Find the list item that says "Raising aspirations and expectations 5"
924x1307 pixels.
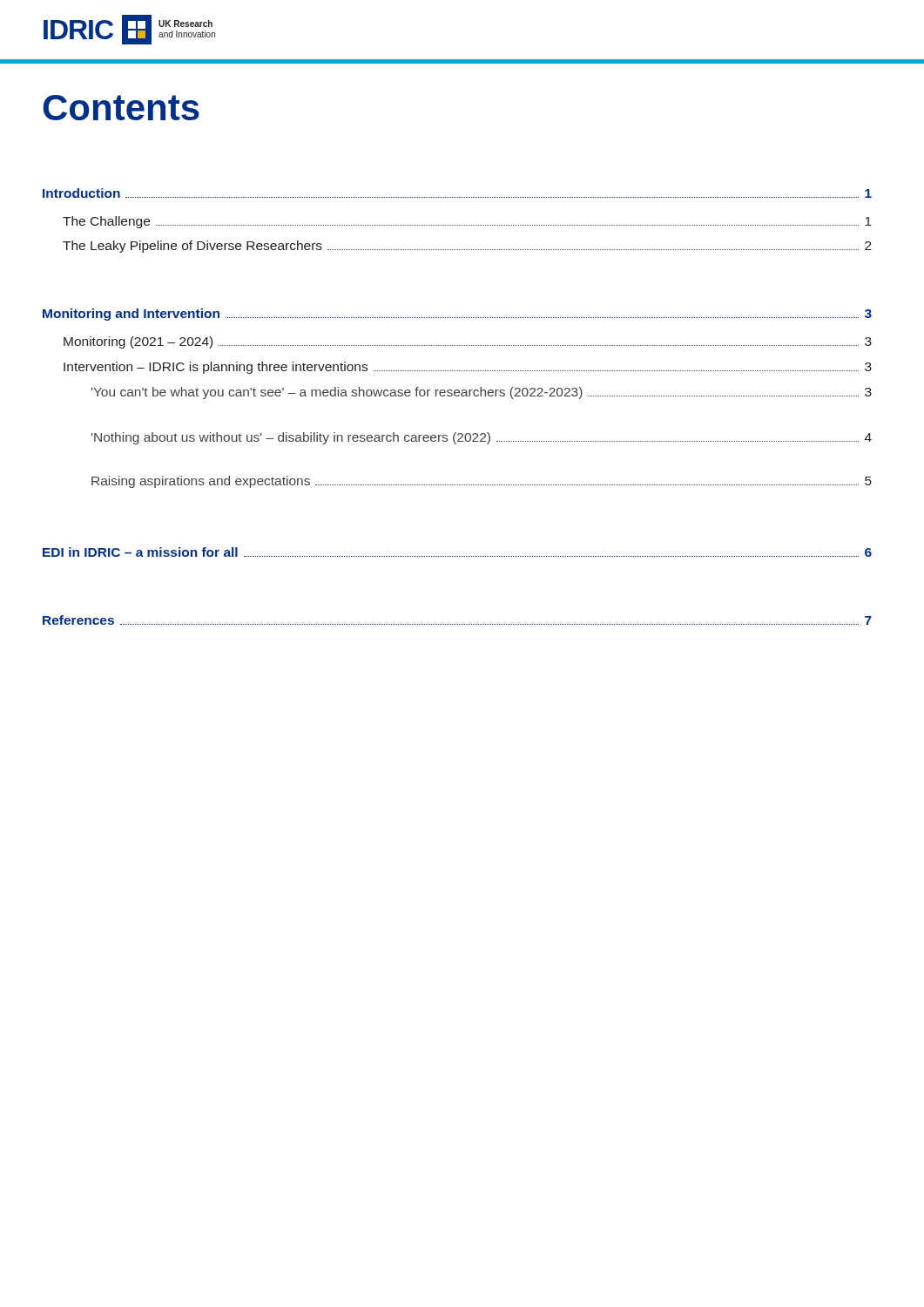[x=457, y=481]
